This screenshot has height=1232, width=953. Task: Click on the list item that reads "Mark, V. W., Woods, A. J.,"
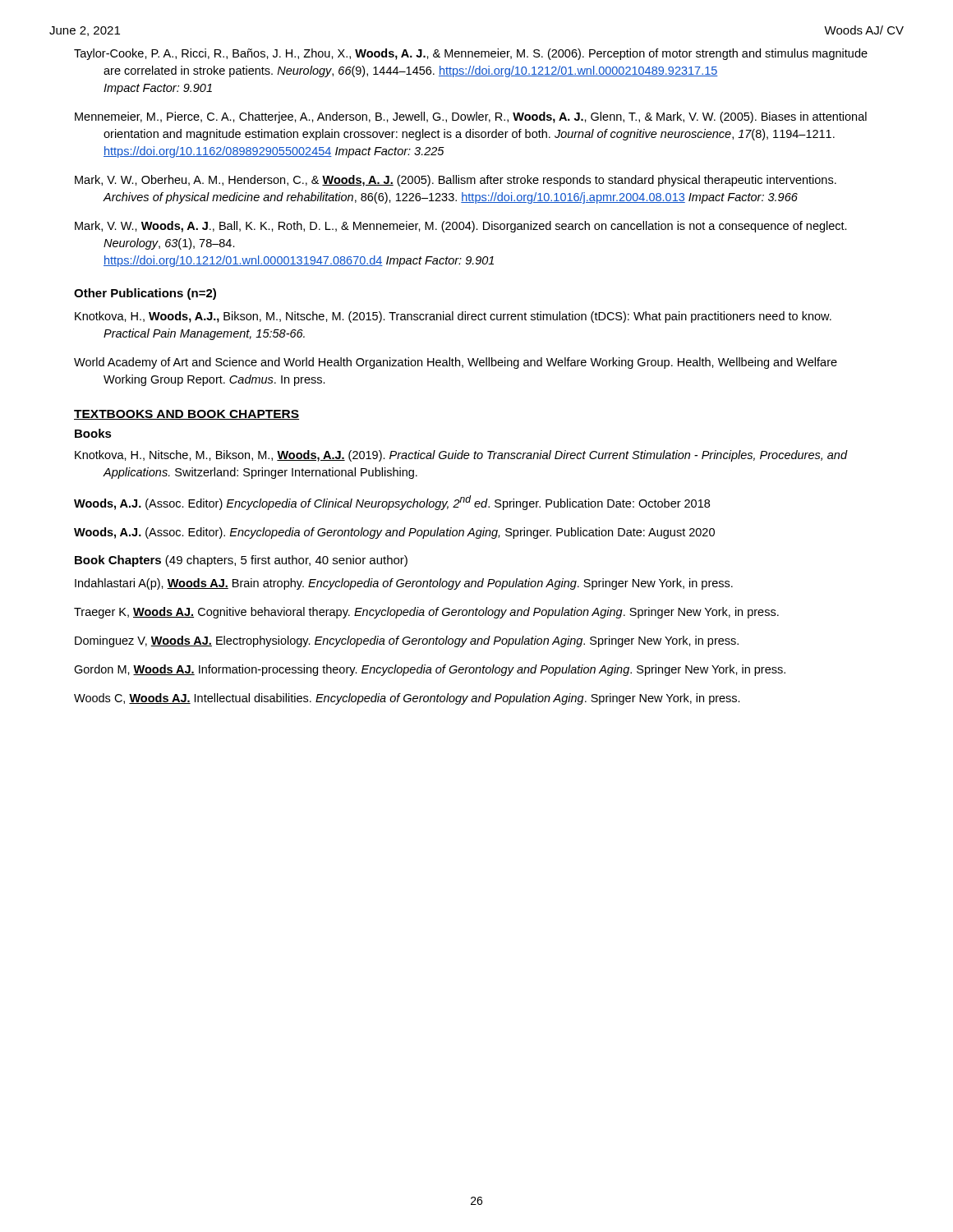click(x=461, y=227)
